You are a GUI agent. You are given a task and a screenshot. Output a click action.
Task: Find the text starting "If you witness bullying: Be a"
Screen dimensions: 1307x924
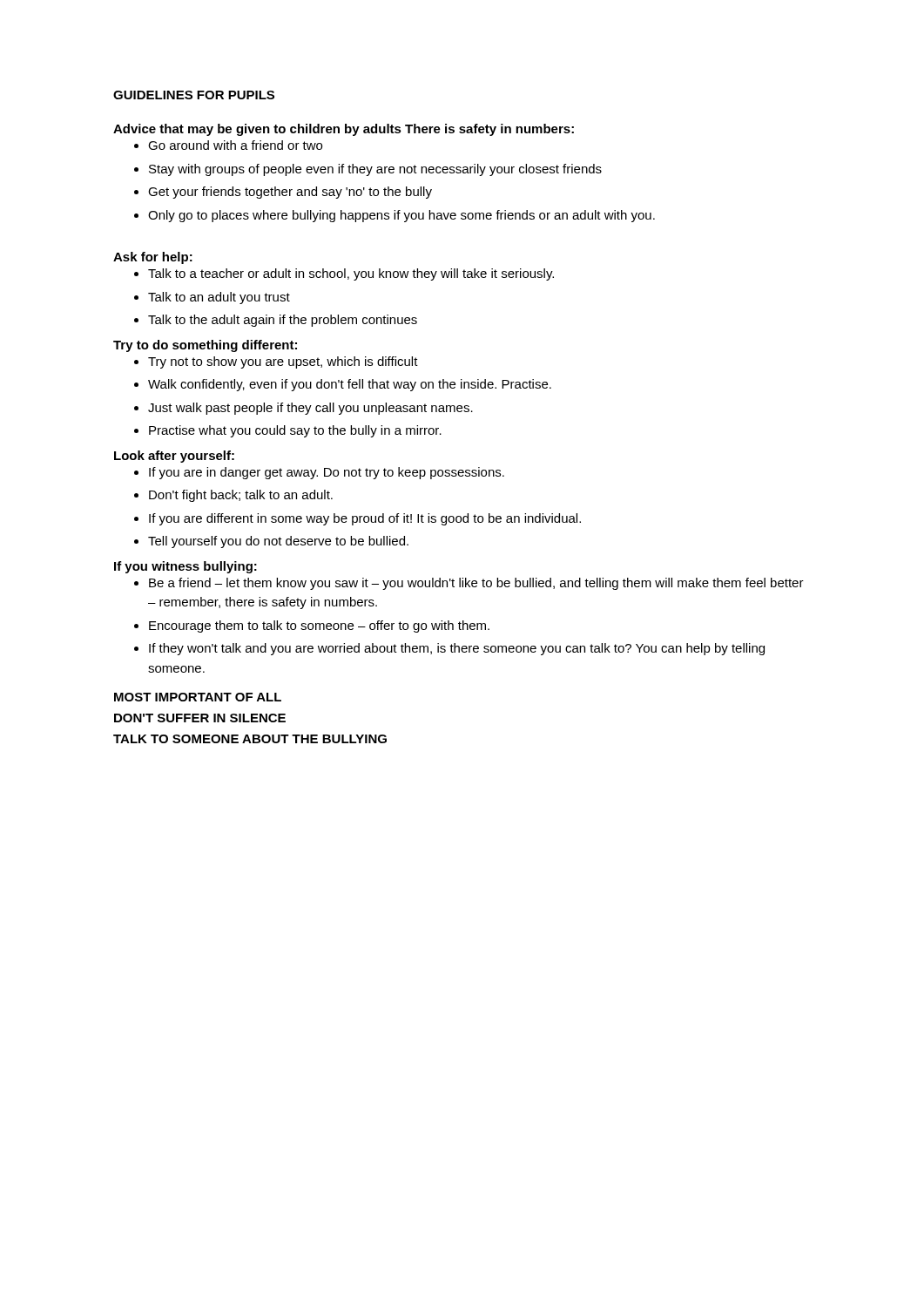(462, 618)
